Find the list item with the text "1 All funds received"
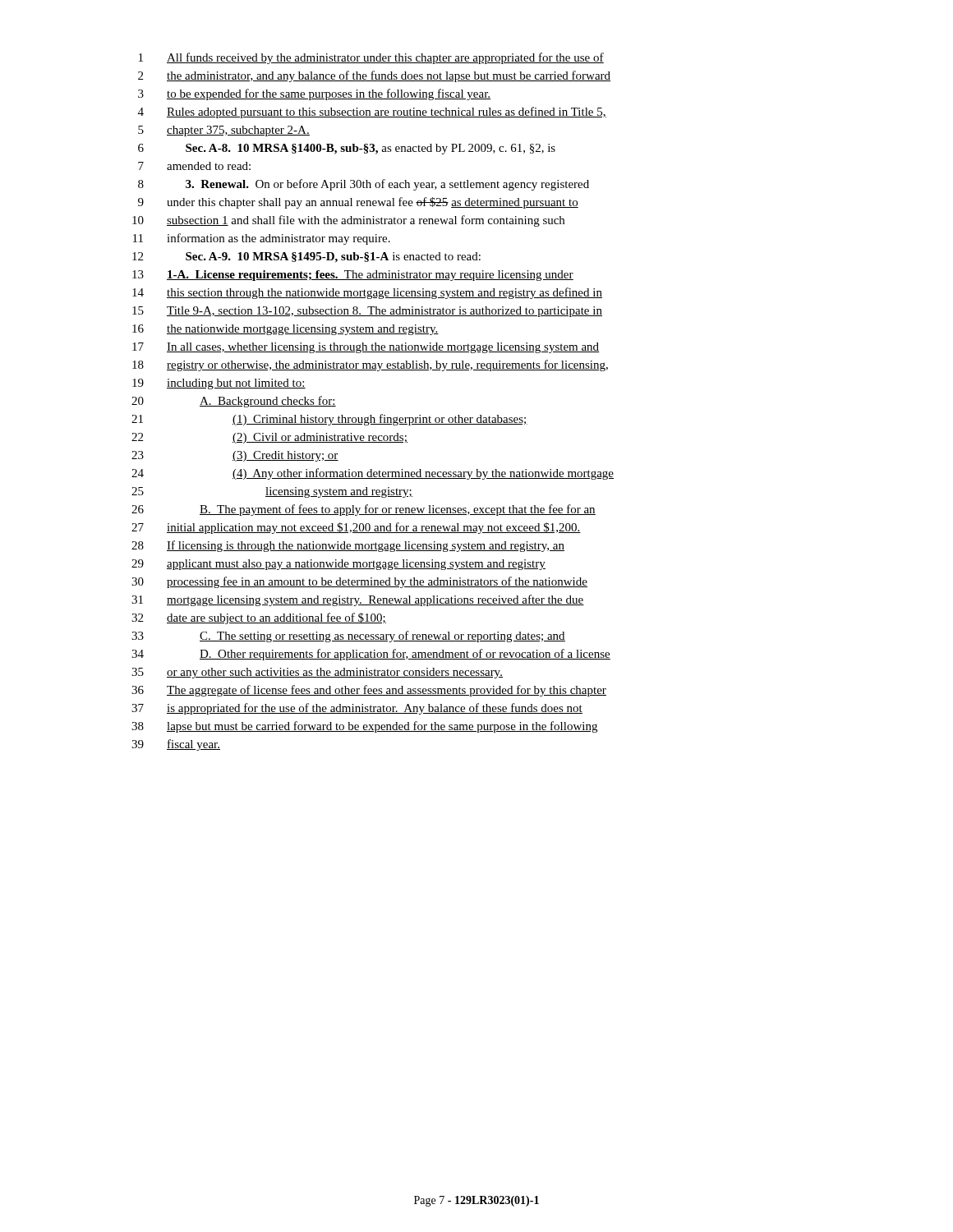Screen dimensions: 1232x953 tap(493, 76)
